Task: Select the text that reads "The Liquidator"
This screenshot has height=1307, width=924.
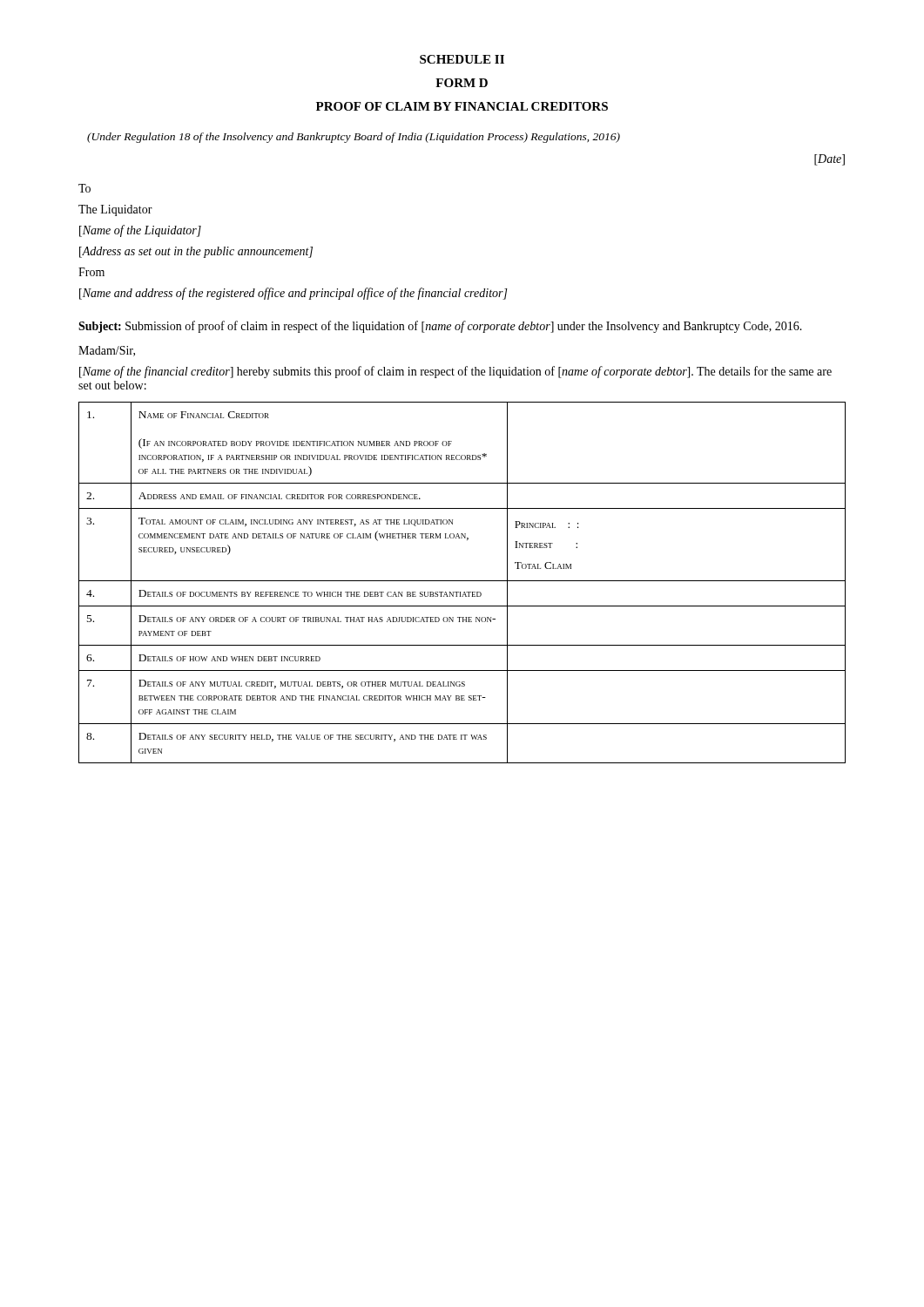Action: pyautogui.click(x=115, y=210)
